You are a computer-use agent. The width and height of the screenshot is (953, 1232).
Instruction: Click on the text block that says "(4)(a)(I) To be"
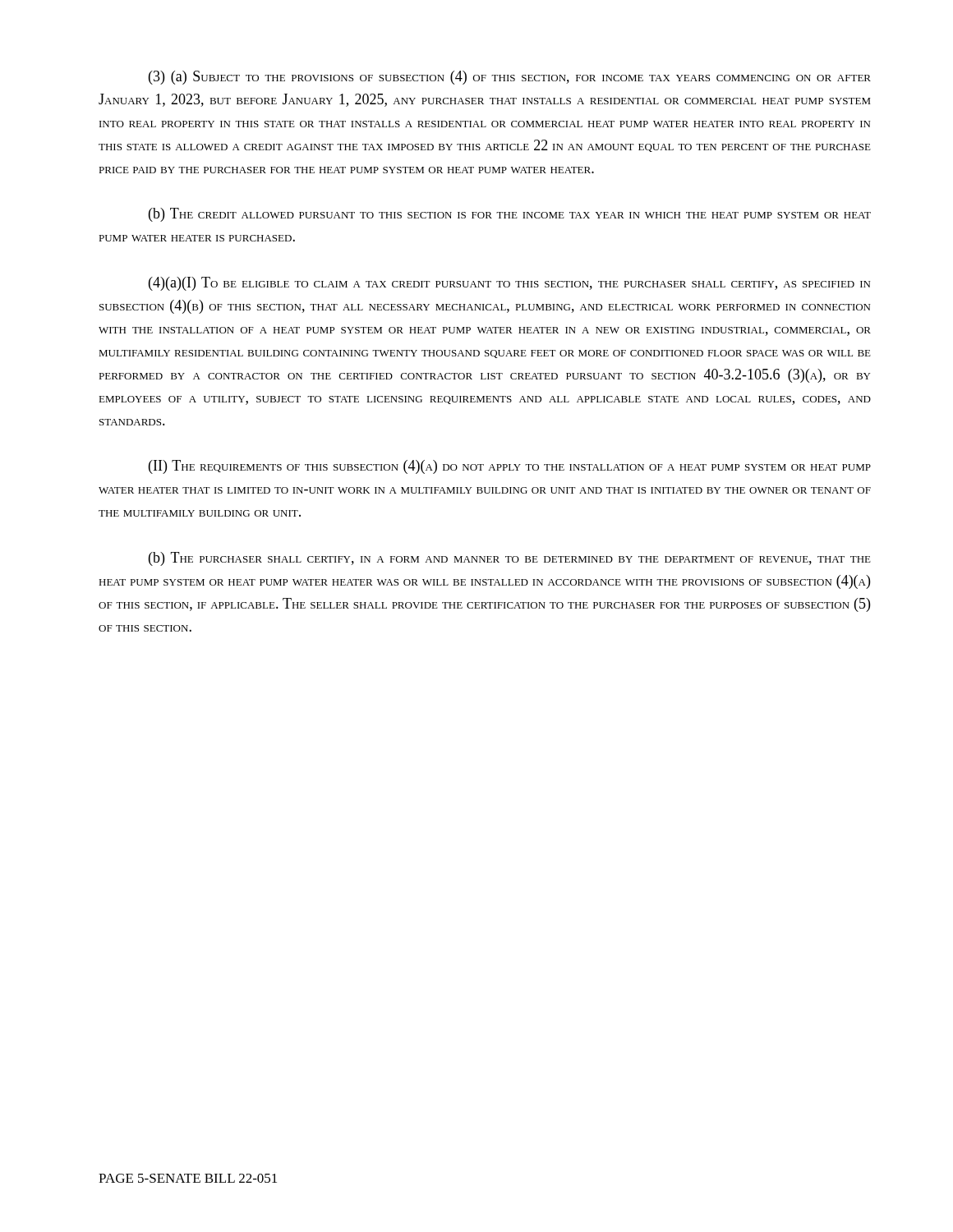pos(485,352)
